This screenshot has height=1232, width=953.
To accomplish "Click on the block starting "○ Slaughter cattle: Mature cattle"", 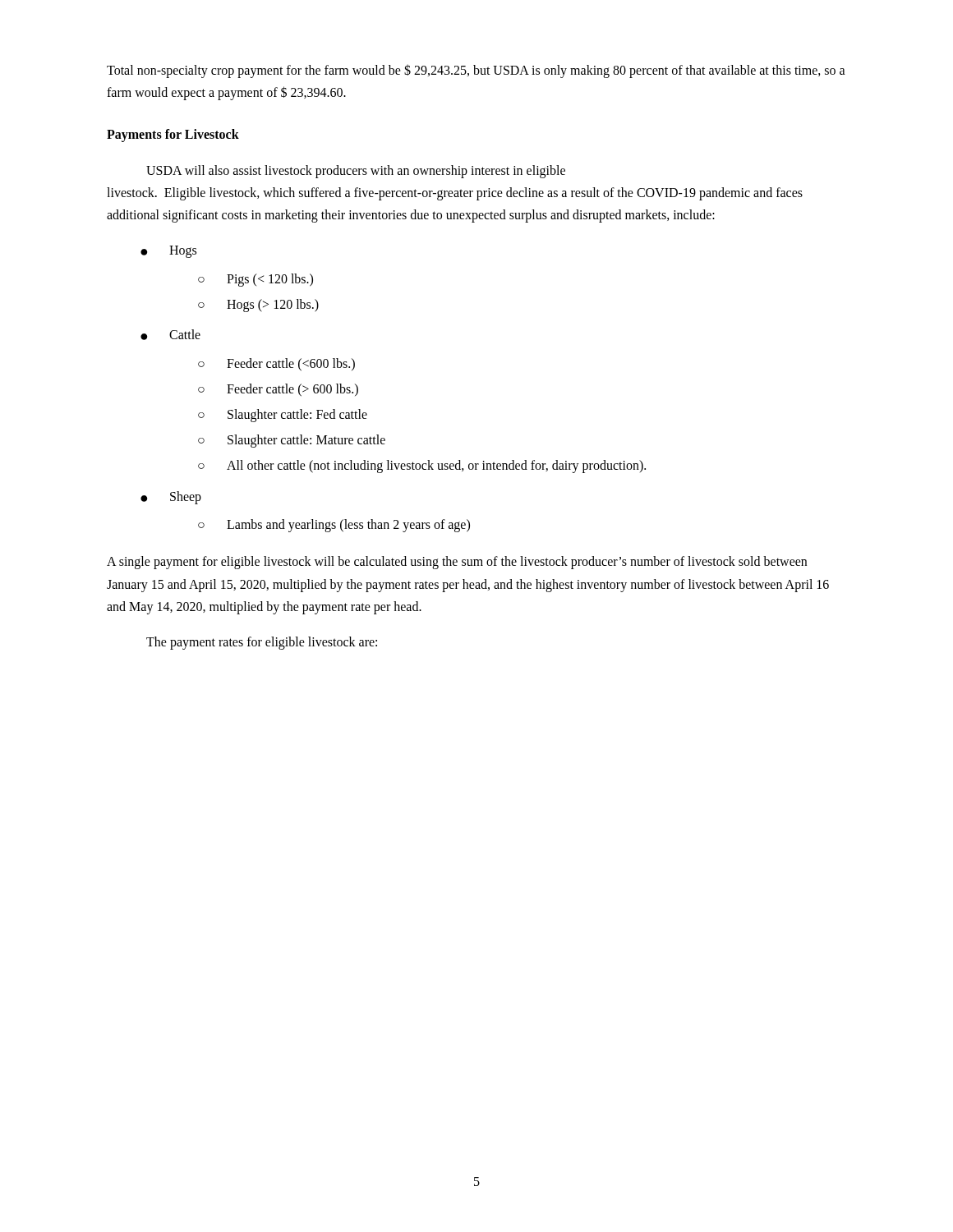I will [x=292, y=441].
